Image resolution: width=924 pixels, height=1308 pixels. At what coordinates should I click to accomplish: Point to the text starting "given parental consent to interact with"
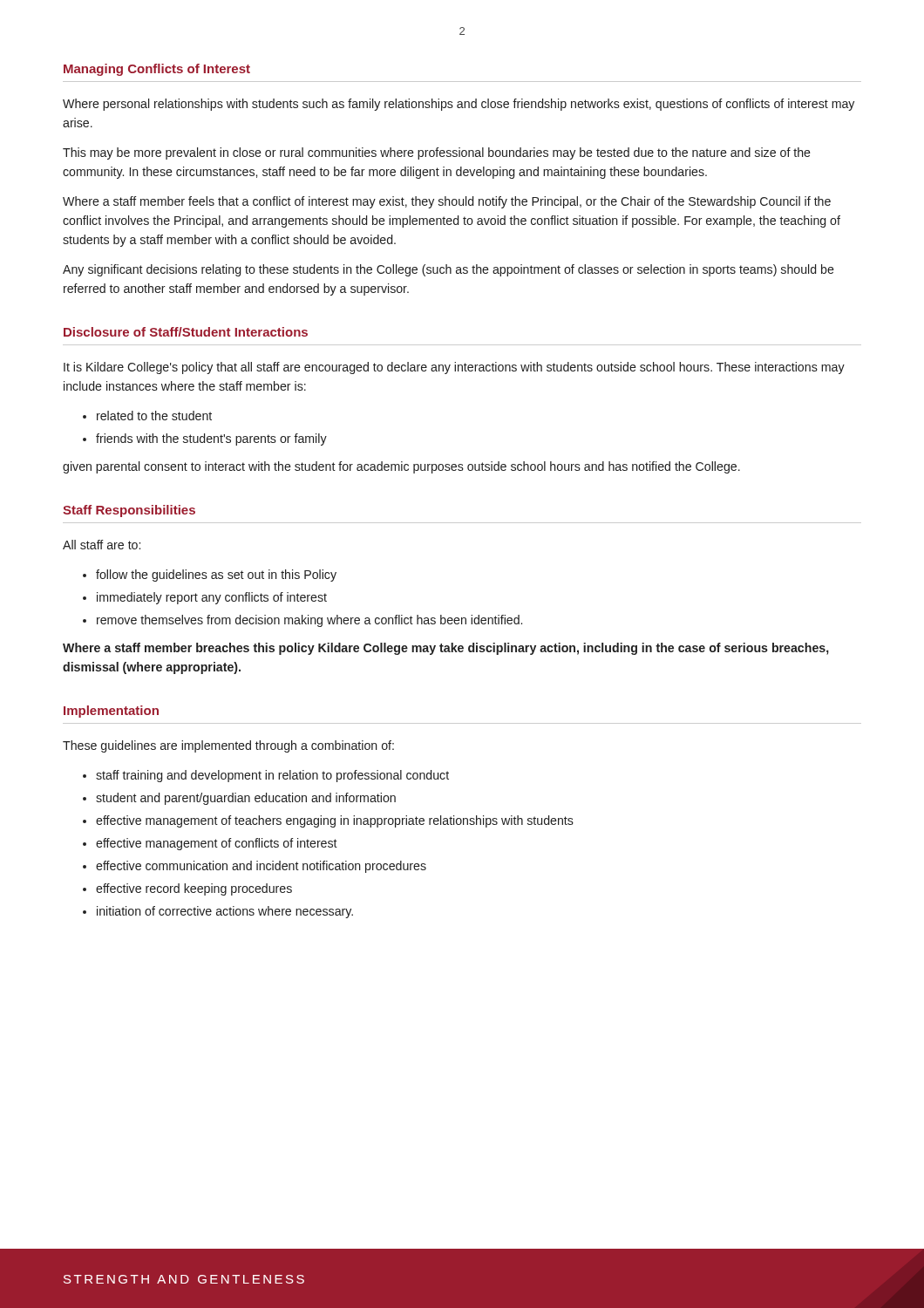[x=402, y=466]
